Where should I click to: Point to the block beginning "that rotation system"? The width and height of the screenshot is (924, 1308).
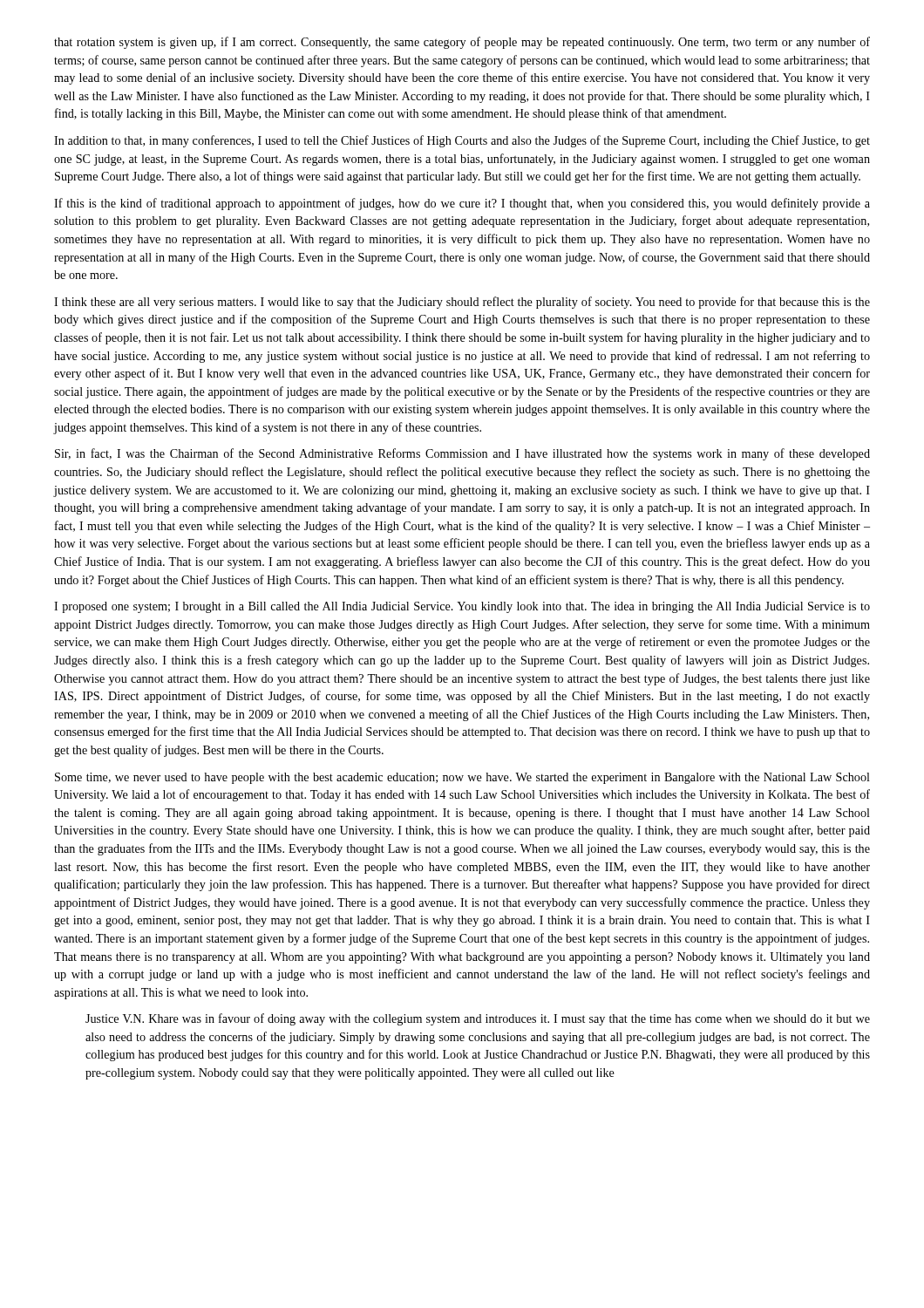(462, 78)
